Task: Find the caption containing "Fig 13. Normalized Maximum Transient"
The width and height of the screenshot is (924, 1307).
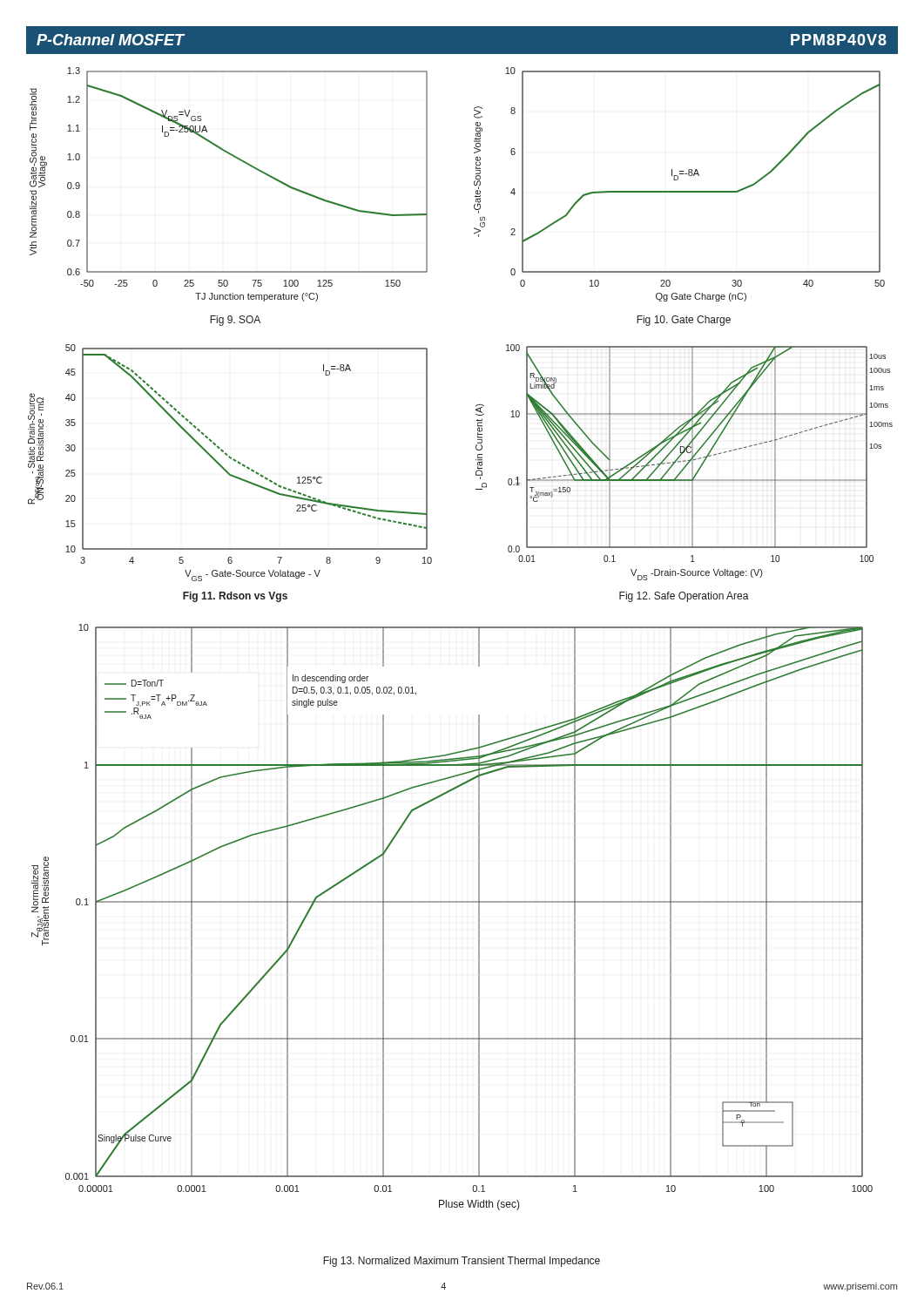Action: coord(462,1261)
